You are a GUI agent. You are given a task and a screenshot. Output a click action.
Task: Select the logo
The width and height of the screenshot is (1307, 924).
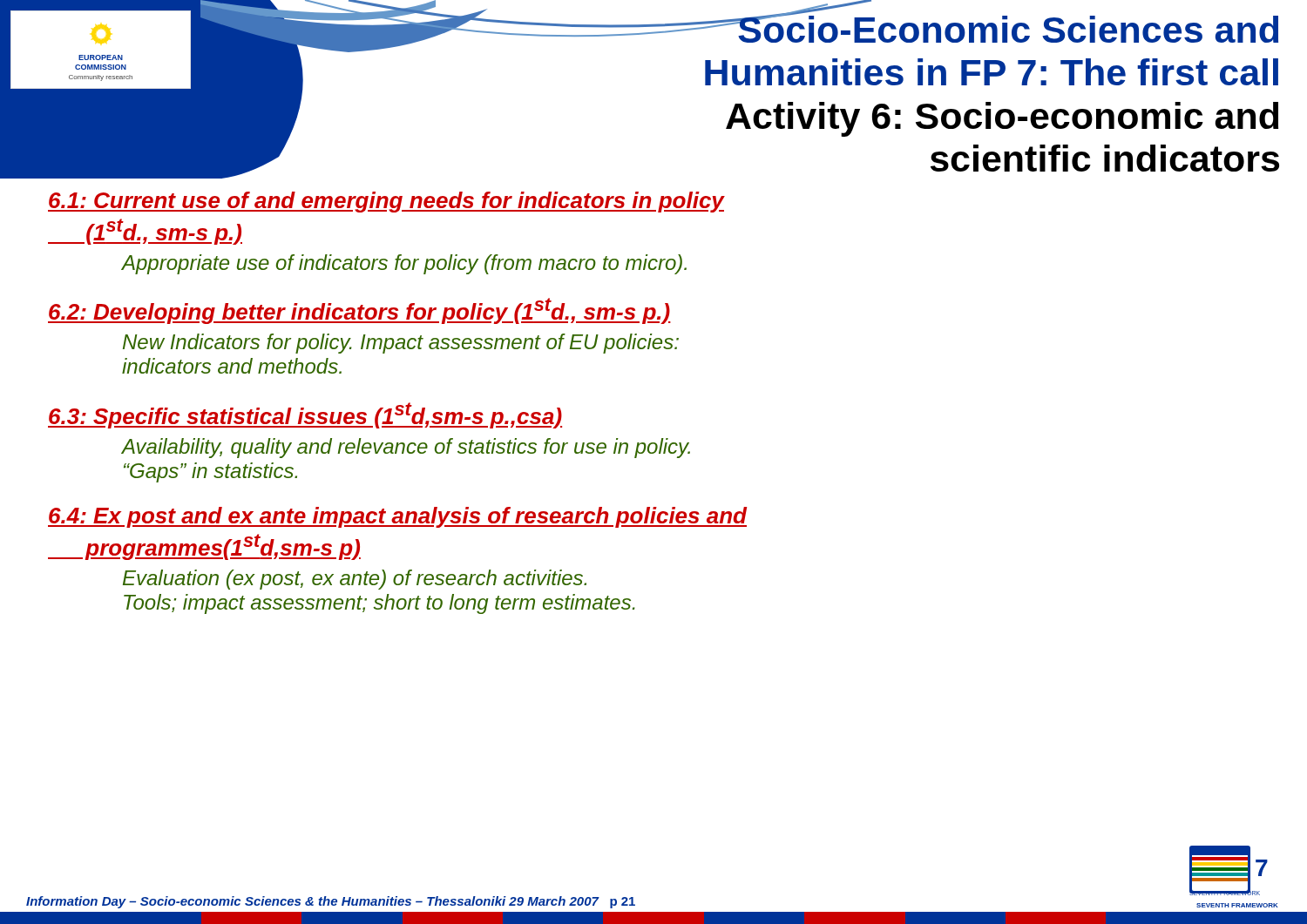[x=1237, y=870]
